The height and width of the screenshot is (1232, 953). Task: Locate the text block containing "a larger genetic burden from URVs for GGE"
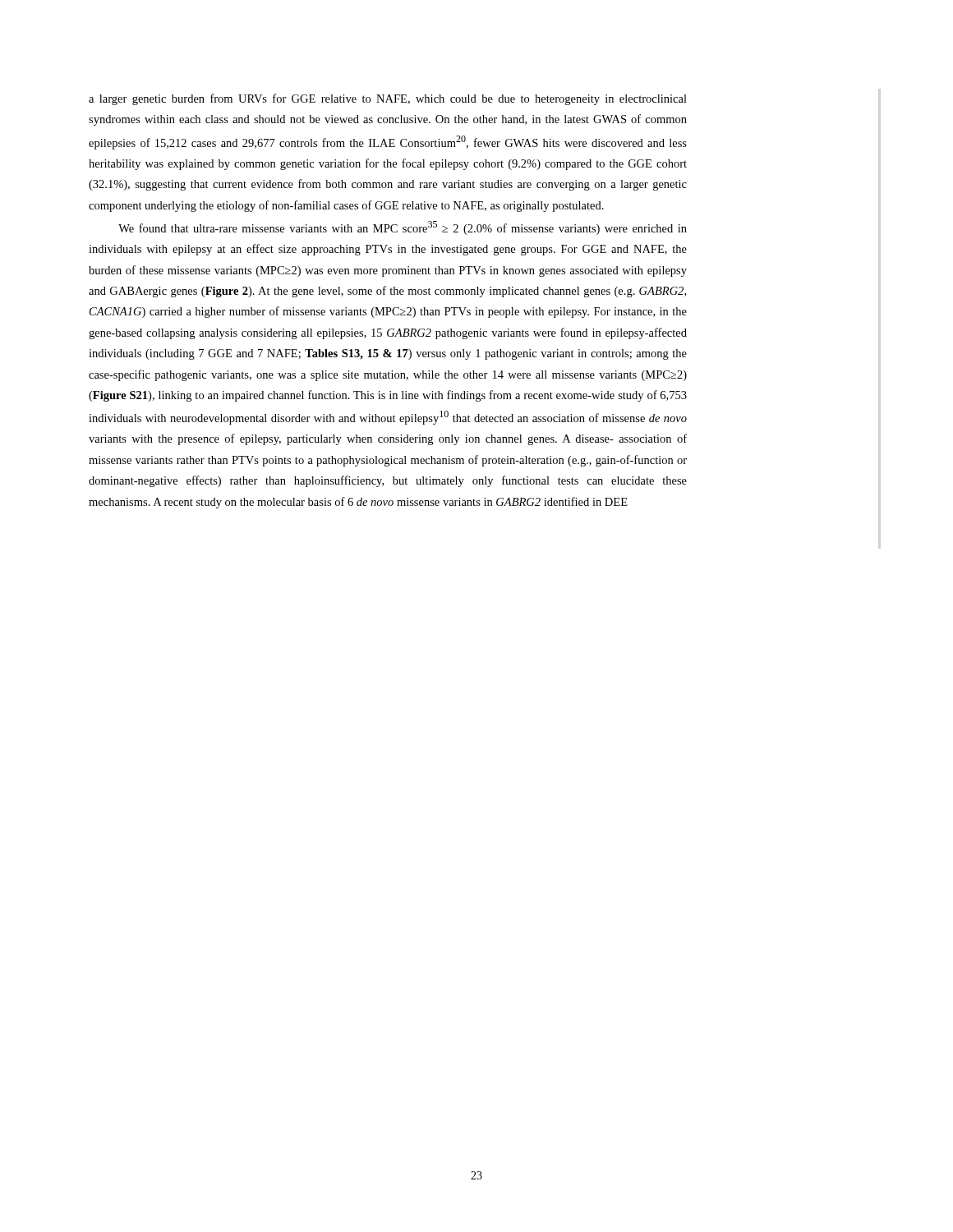(388, 152)
